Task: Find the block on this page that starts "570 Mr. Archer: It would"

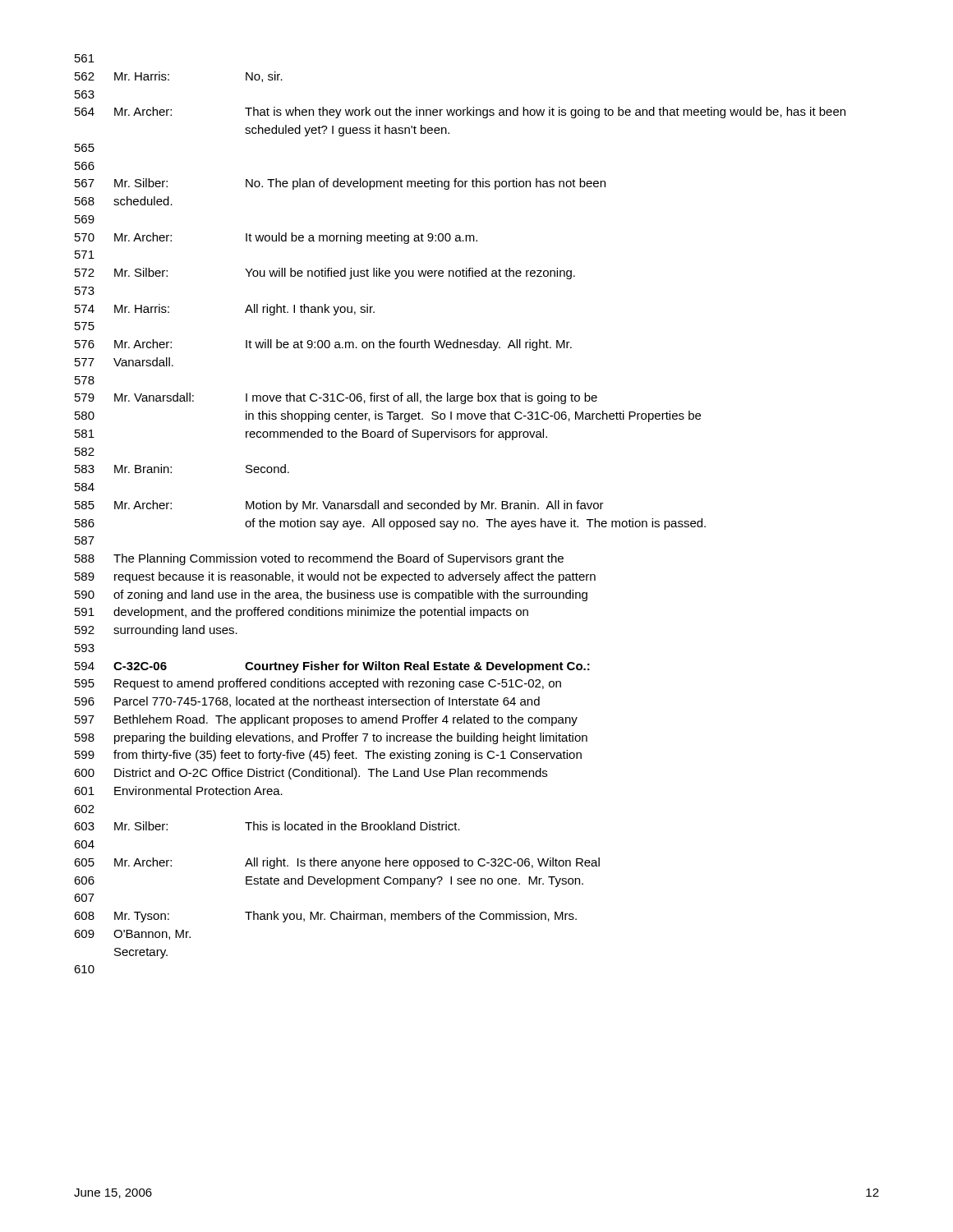Action: 476,237
